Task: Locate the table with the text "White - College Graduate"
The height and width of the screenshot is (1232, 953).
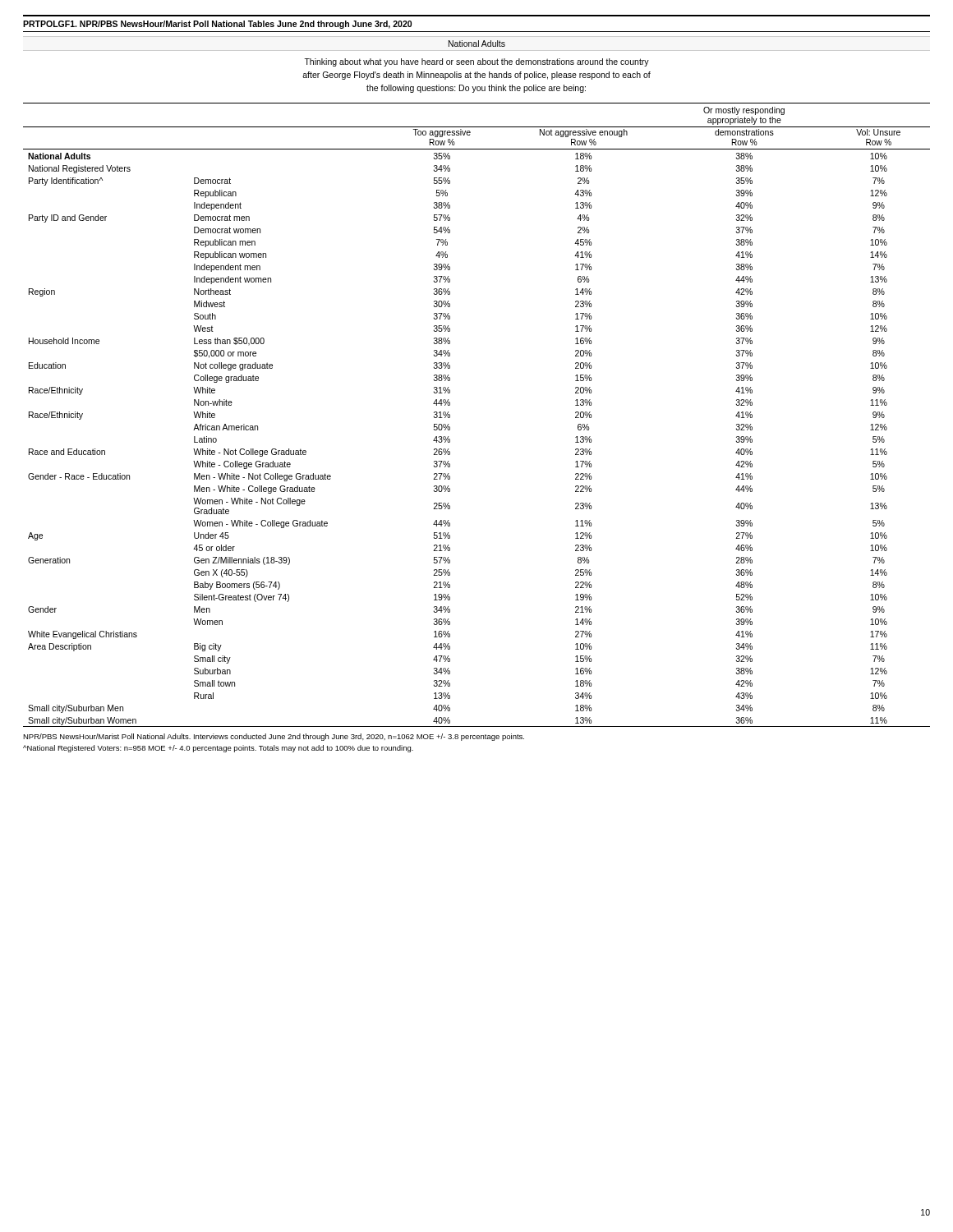Action: (476, 415)
